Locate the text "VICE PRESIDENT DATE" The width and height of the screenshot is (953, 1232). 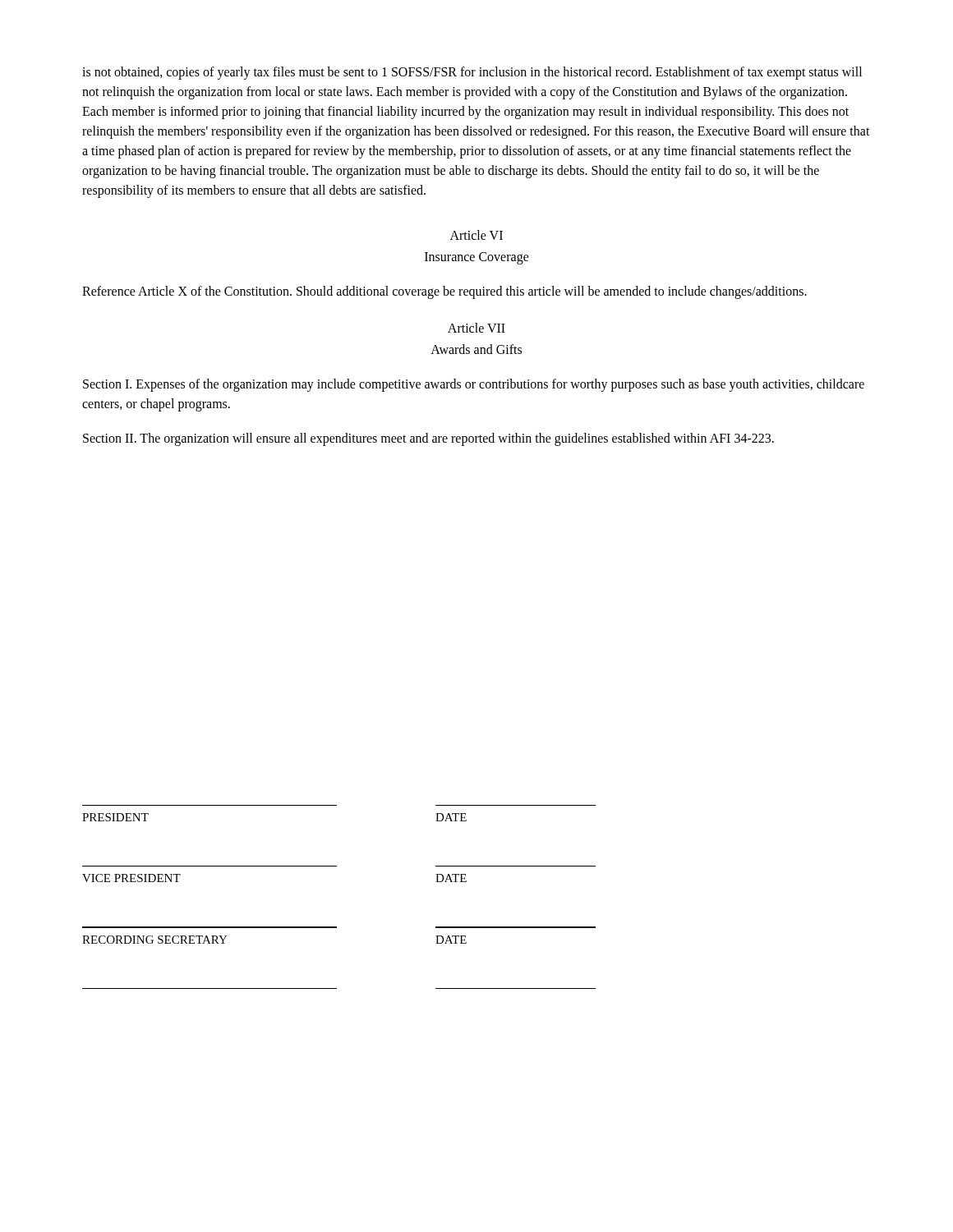476,876
